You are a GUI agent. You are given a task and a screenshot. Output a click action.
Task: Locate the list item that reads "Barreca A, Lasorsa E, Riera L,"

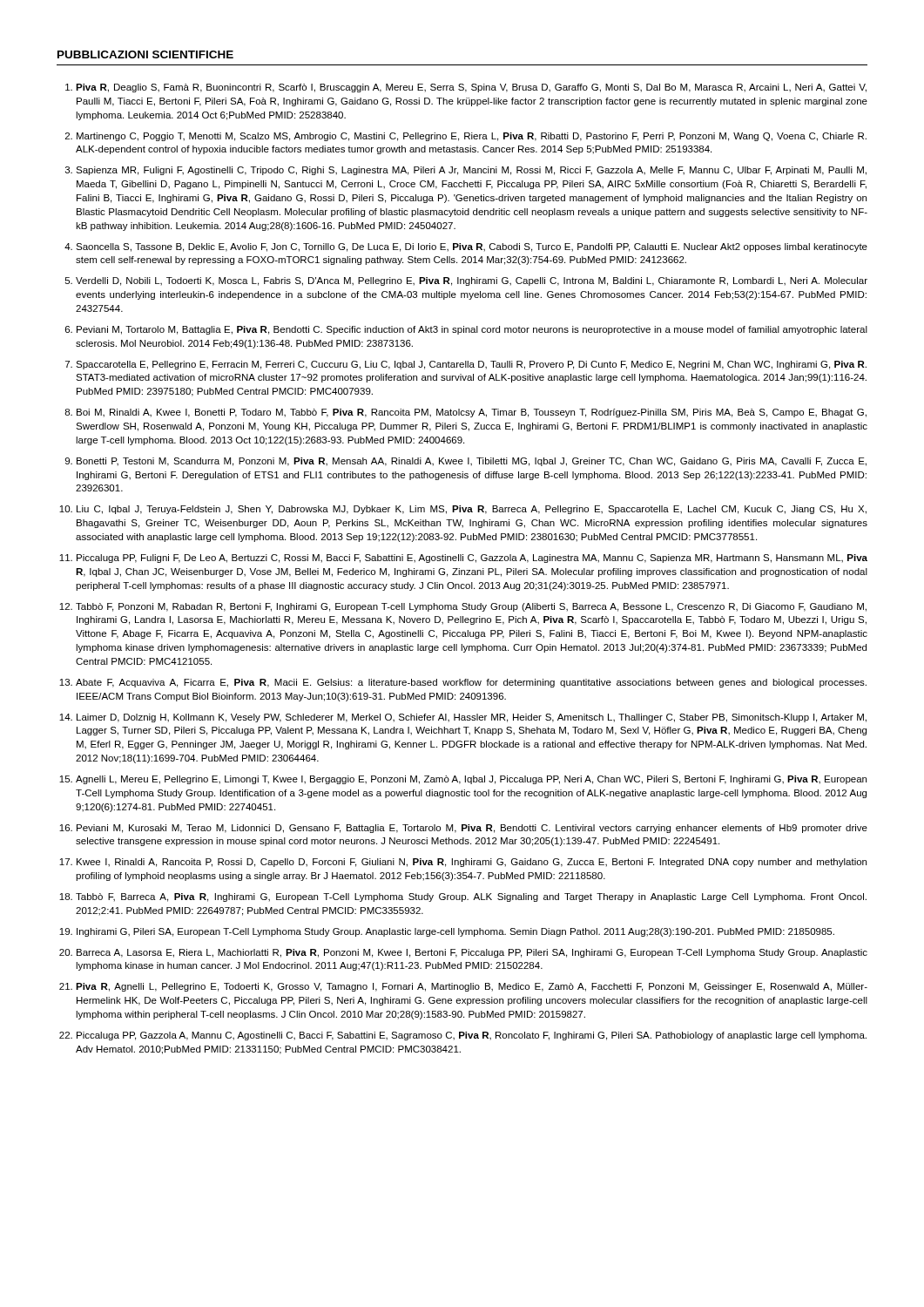[x=472, y=959]
